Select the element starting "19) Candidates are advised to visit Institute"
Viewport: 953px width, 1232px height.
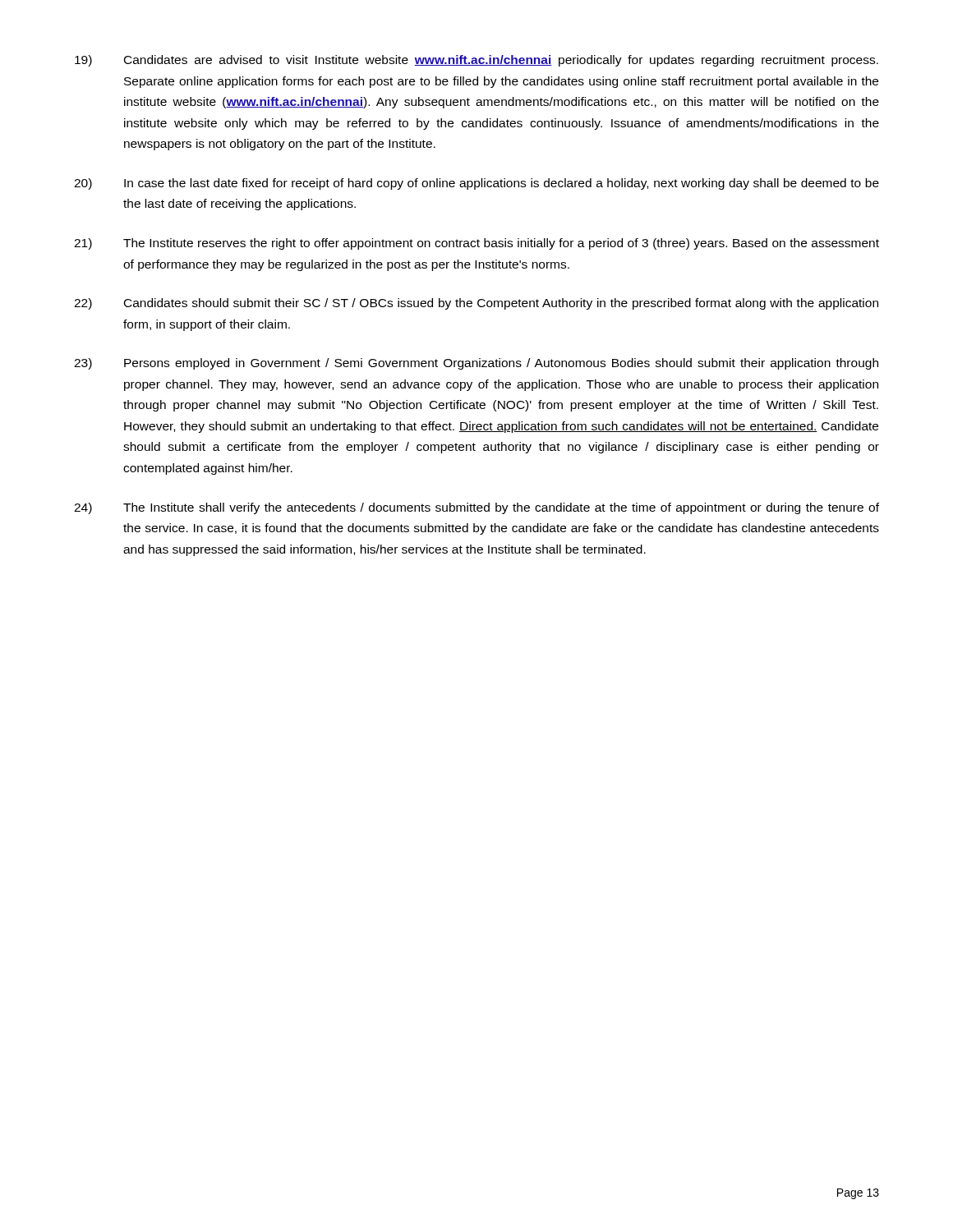pyautogui.click(x=476, y=102)
